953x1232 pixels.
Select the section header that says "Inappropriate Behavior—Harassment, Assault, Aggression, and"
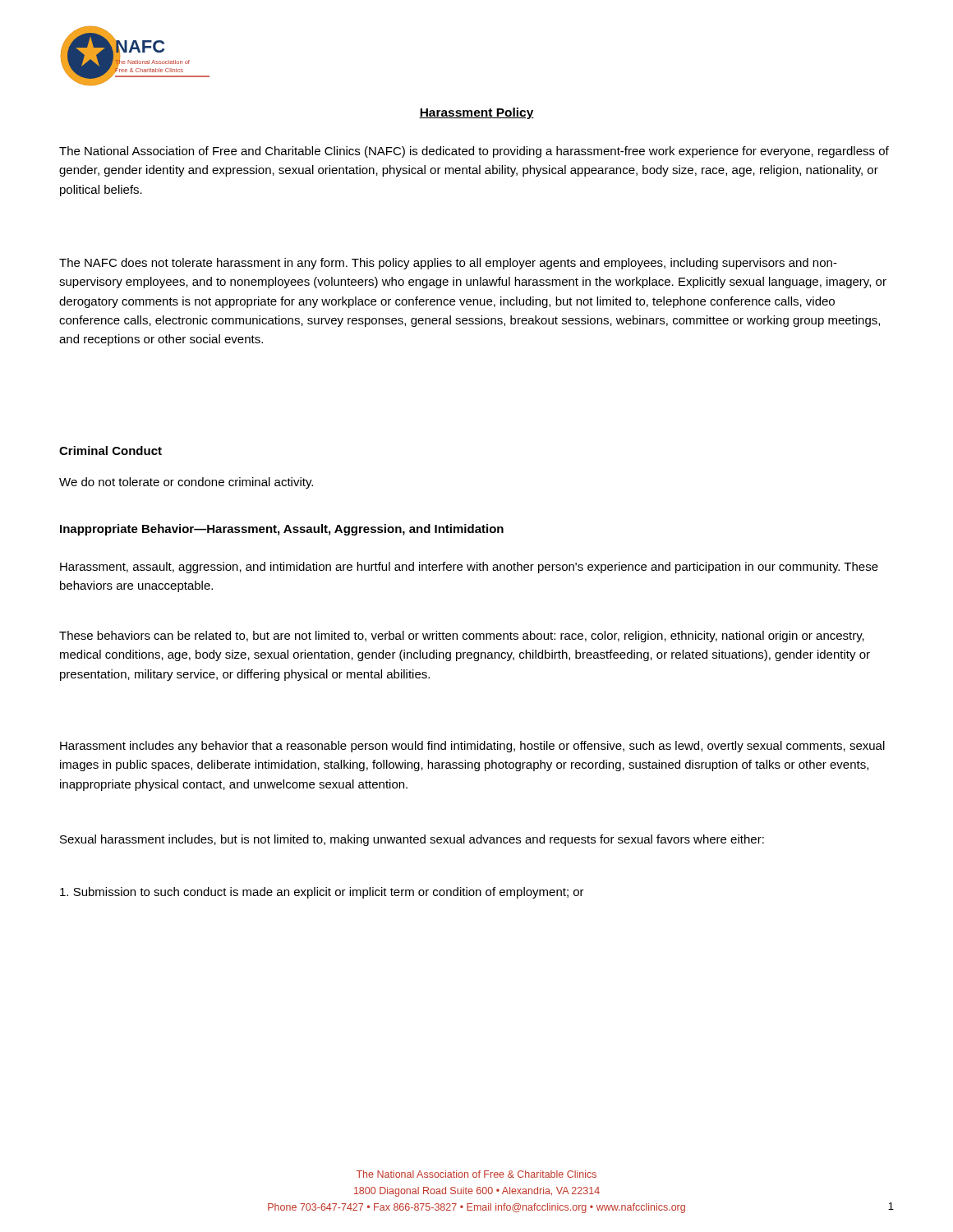476,529
